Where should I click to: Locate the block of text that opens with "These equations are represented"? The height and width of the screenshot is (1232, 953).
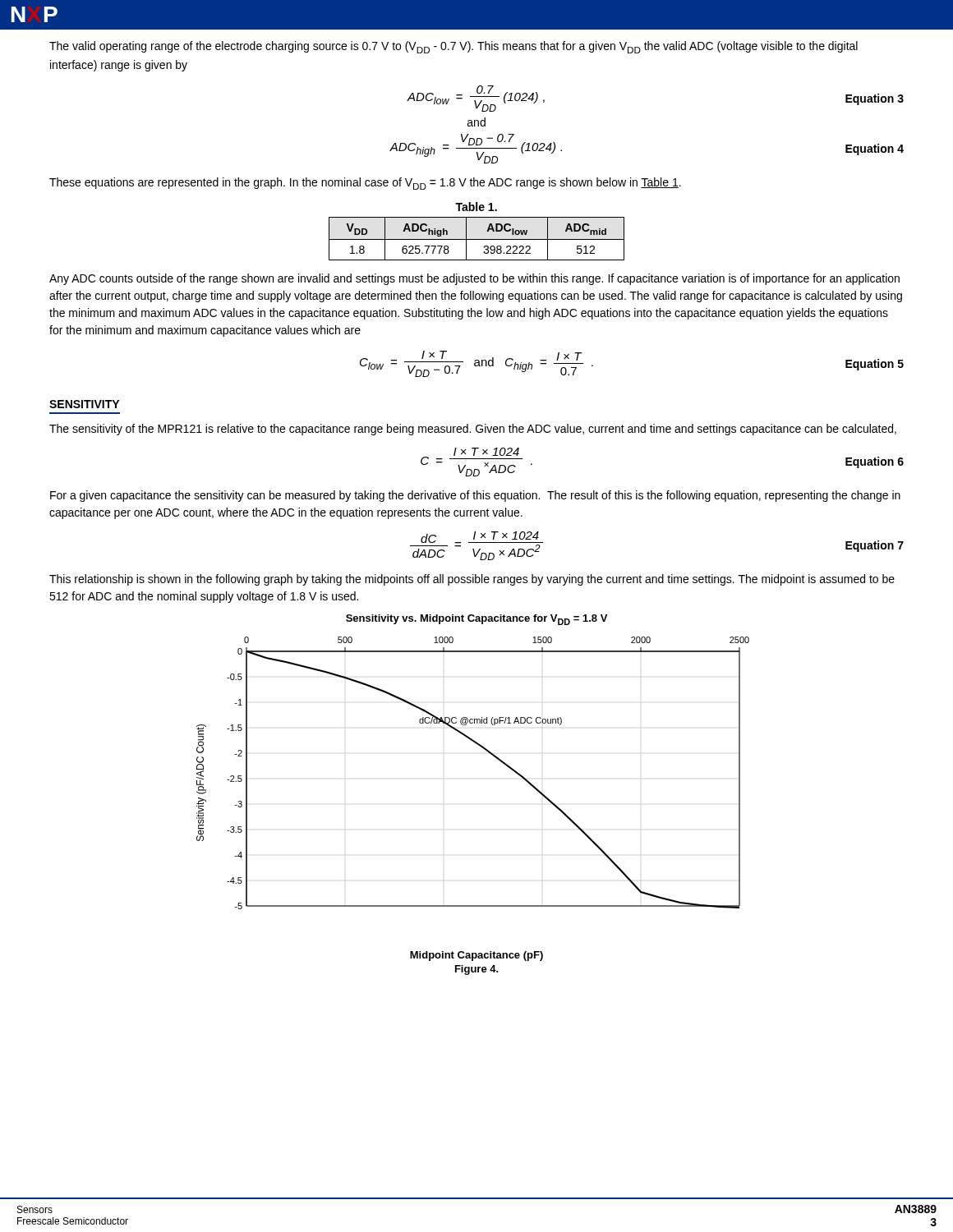tap(365, 184)
